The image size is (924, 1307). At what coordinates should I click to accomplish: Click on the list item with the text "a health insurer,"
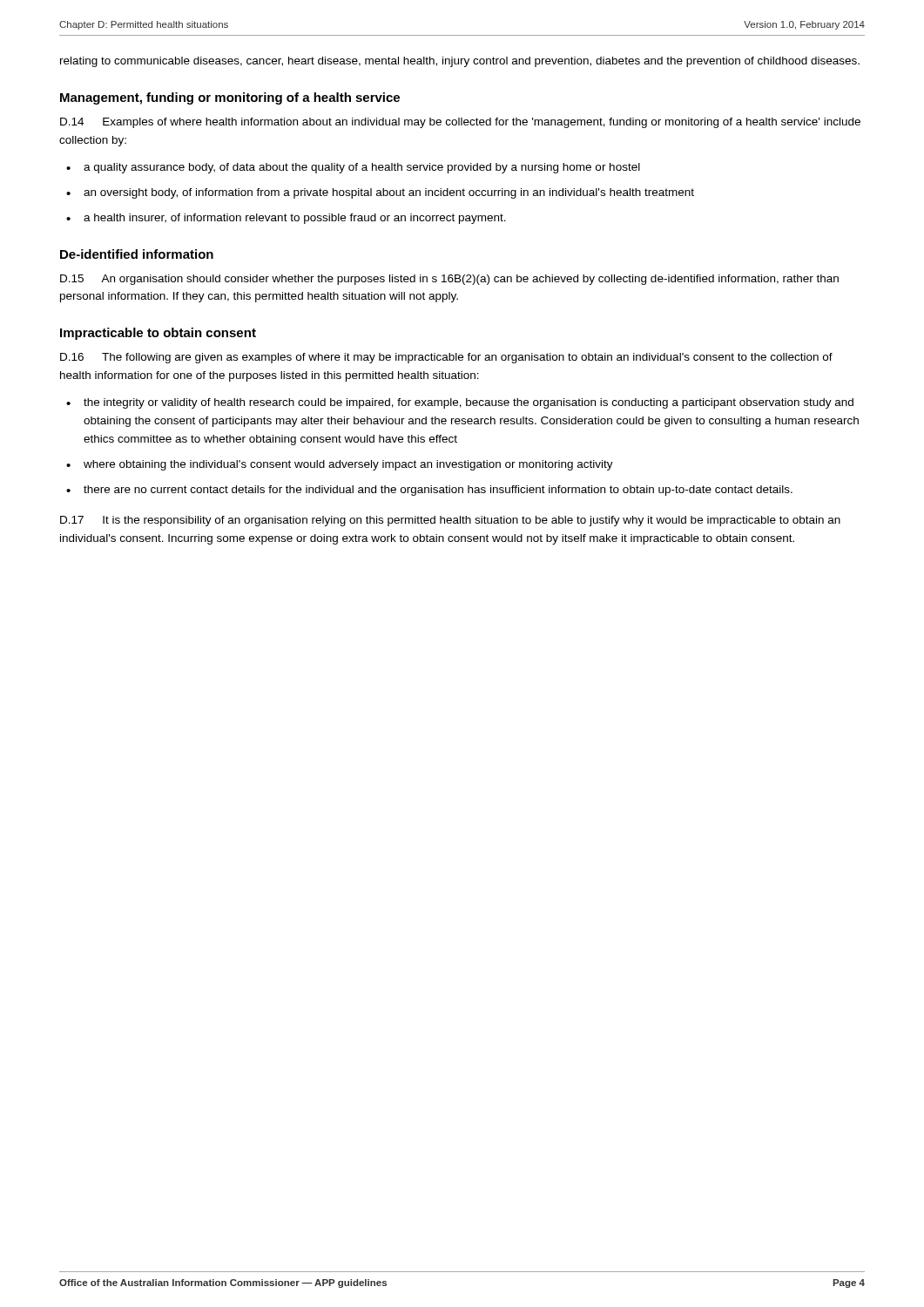(295, 217)
